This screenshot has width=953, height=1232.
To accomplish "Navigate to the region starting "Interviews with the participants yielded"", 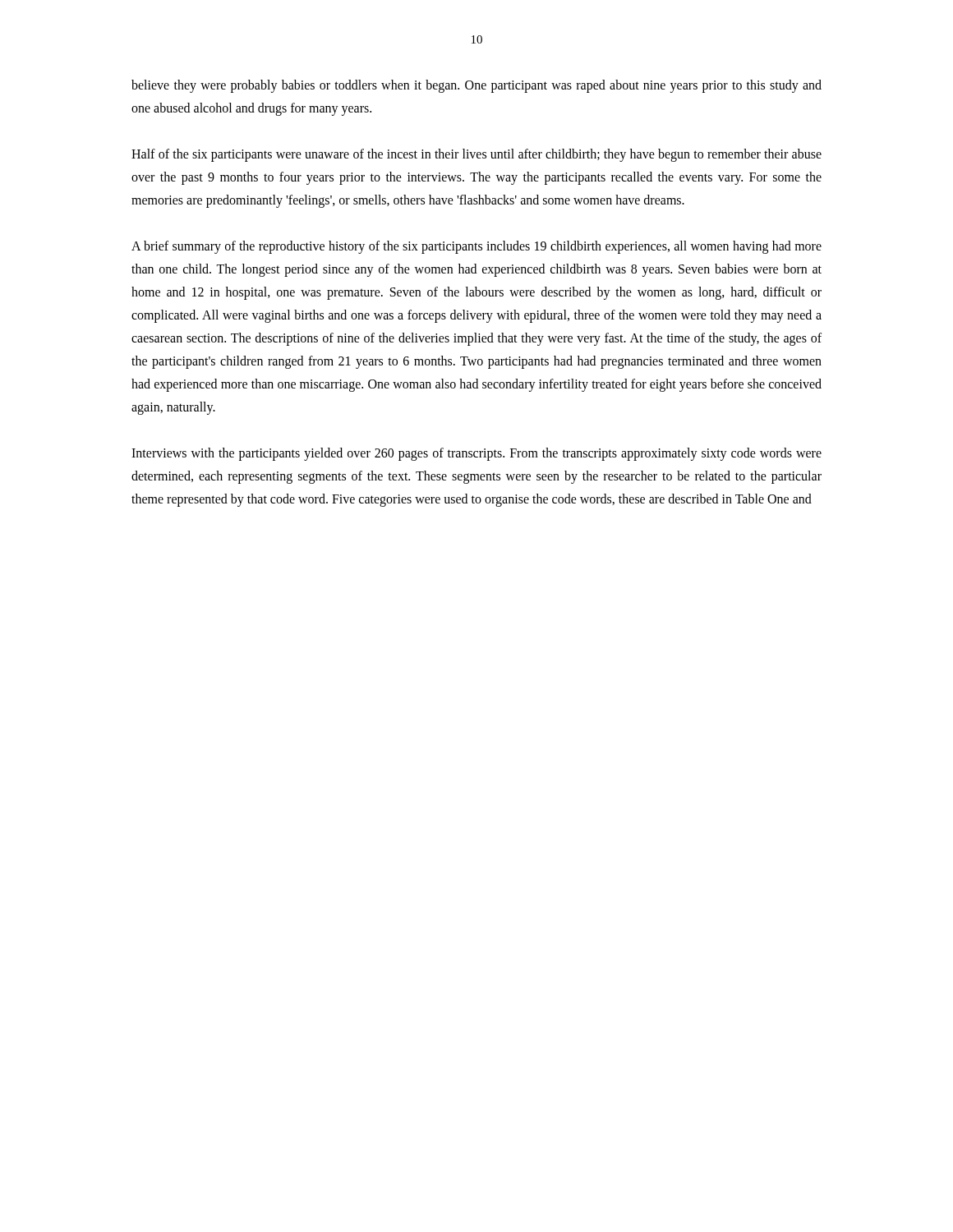I will [x=476, y=476].
